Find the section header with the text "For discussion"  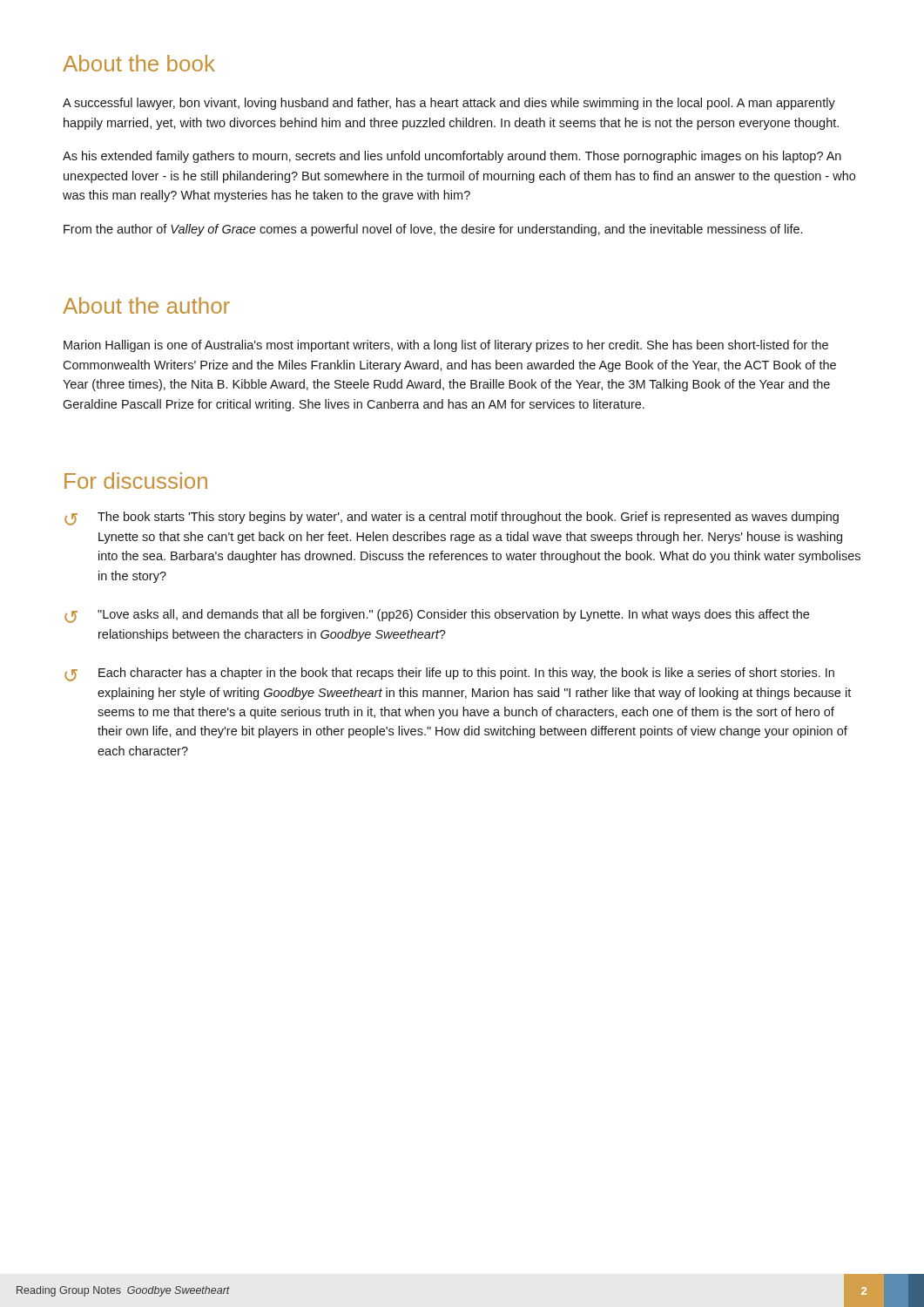136,481
